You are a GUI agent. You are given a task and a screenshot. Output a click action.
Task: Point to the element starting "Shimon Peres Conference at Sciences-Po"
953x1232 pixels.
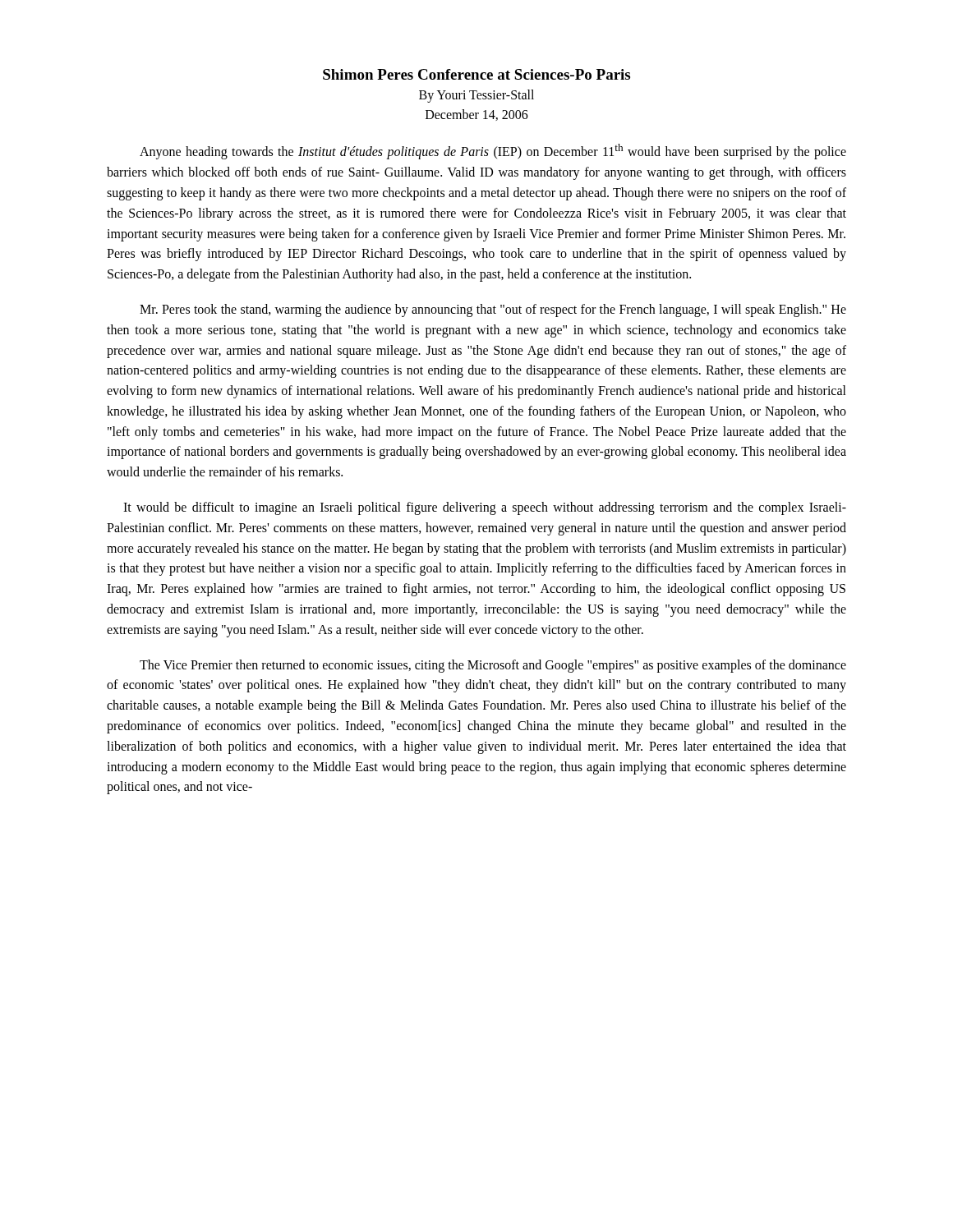click(x=476, y=95)
